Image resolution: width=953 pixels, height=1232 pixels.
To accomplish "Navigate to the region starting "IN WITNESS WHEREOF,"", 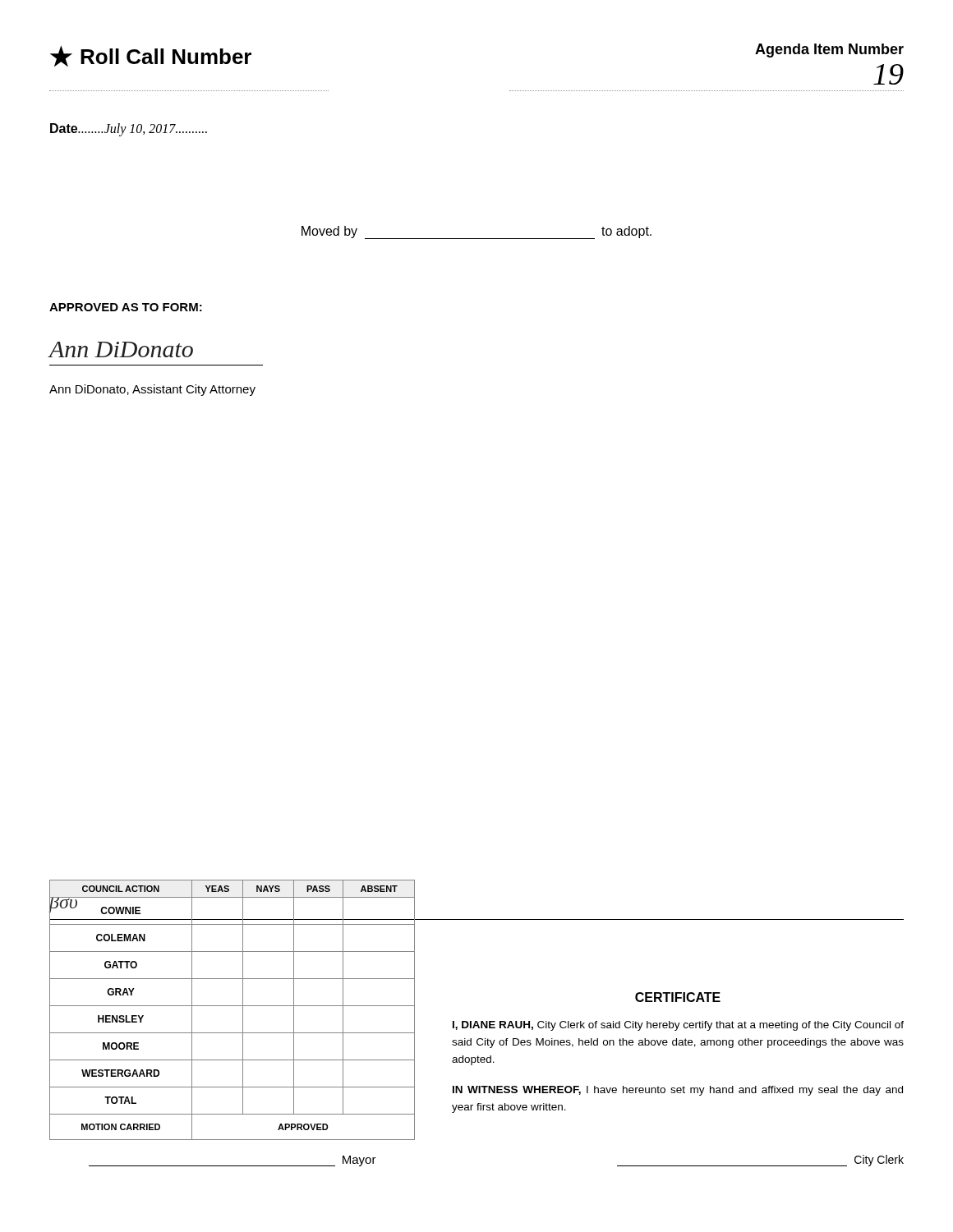I will pyautogui.click(x=678, y=1098).
